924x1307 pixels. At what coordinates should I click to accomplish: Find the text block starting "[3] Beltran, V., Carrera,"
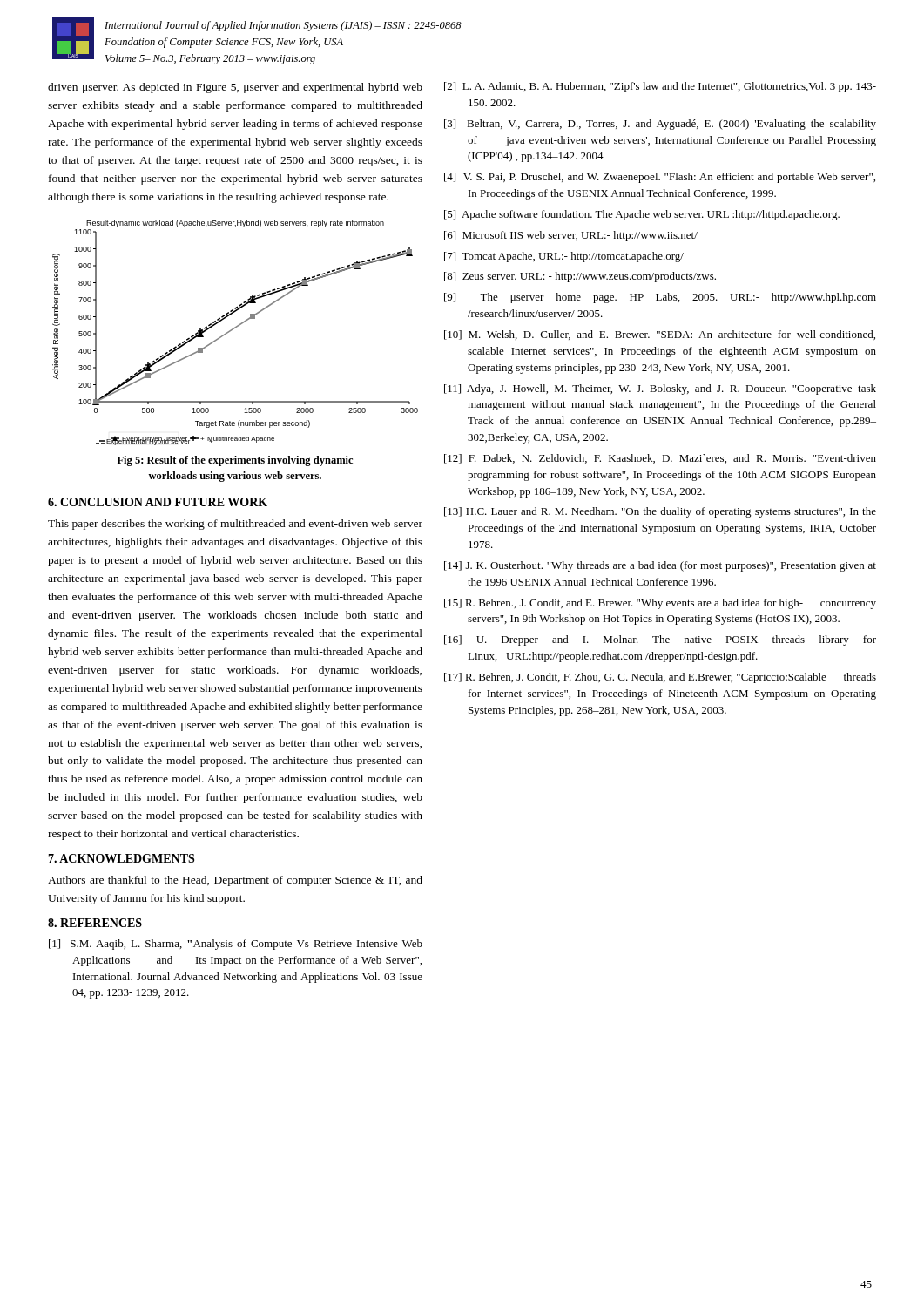tap(660, 139)
